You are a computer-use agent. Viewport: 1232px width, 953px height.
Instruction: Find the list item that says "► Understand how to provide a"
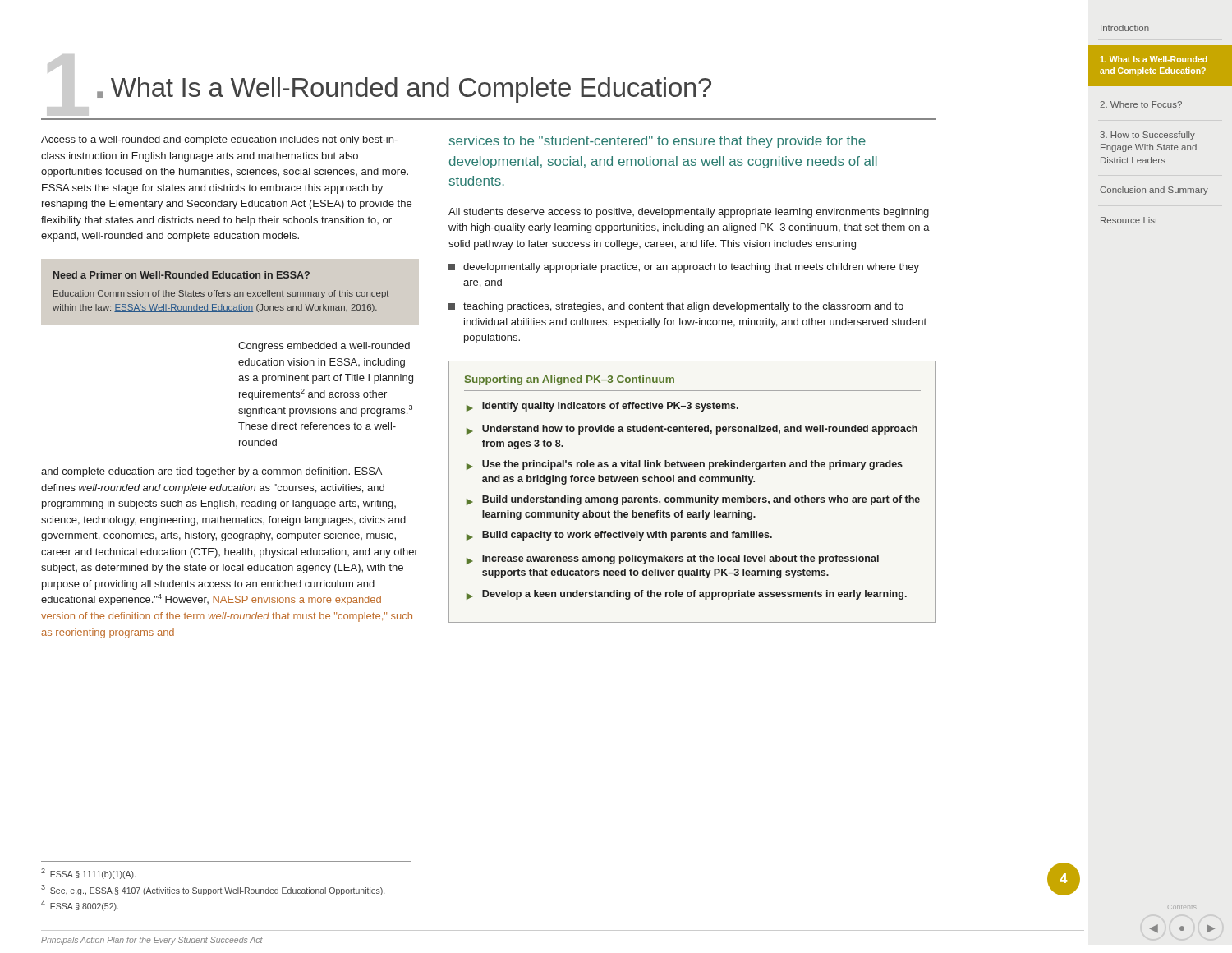click(x=692, y=437)
